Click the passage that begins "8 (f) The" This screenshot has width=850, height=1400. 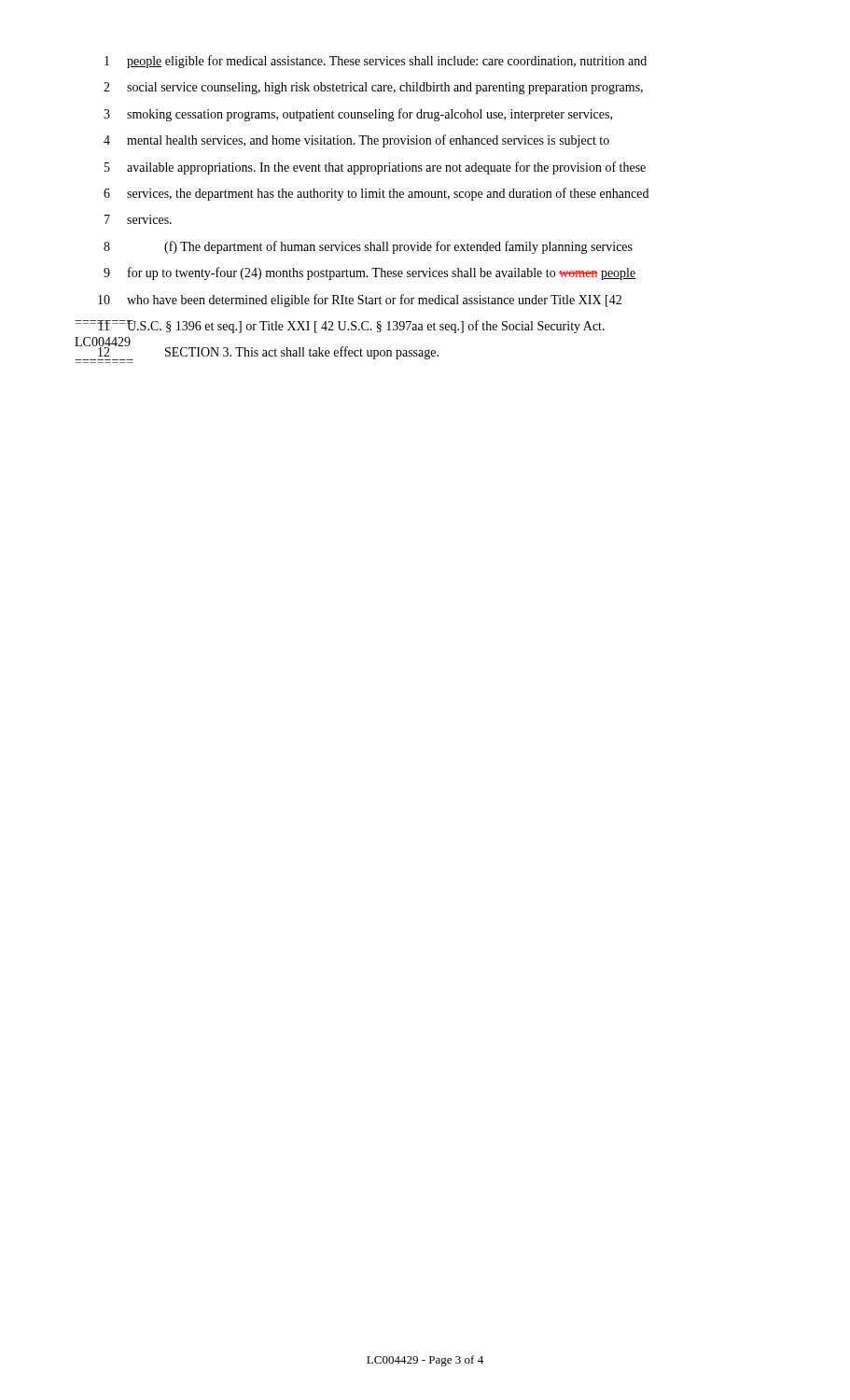[425, 247]
